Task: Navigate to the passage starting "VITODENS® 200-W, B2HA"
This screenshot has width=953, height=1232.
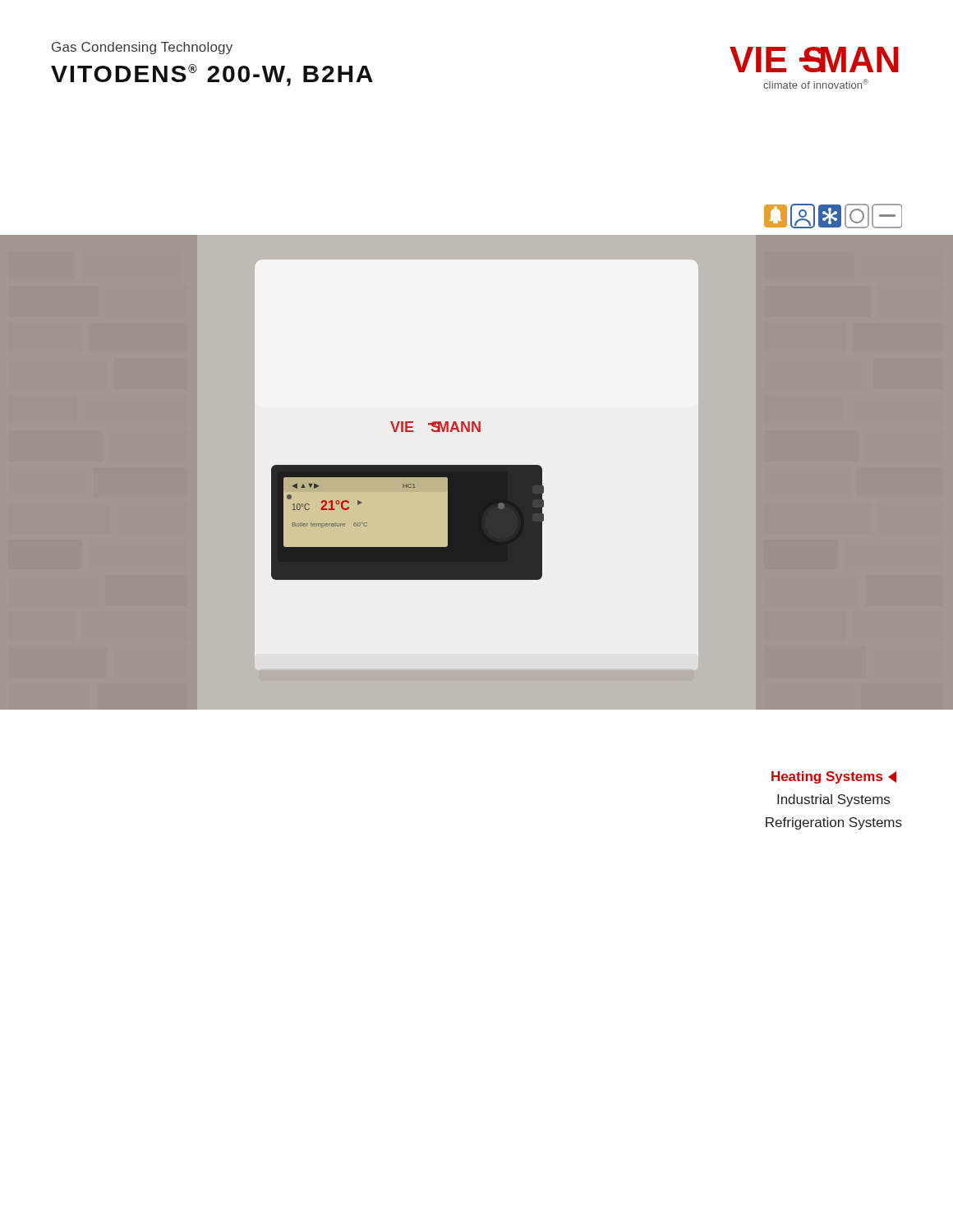Action: click(x=213, y=74)
